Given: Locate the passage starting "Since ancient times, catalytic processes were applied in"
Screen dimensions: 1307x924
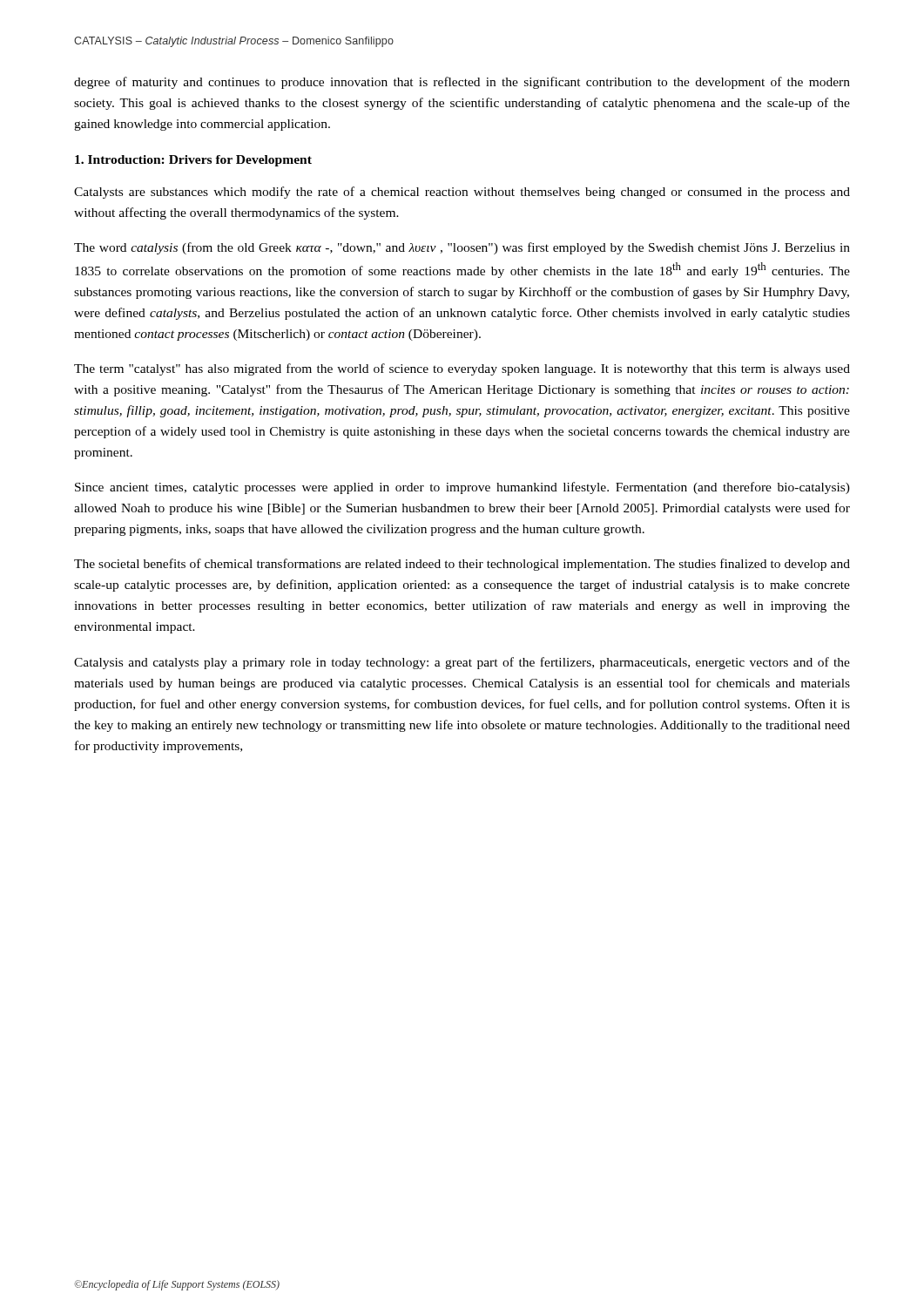Looking at the screenshot, I should 462,508.
